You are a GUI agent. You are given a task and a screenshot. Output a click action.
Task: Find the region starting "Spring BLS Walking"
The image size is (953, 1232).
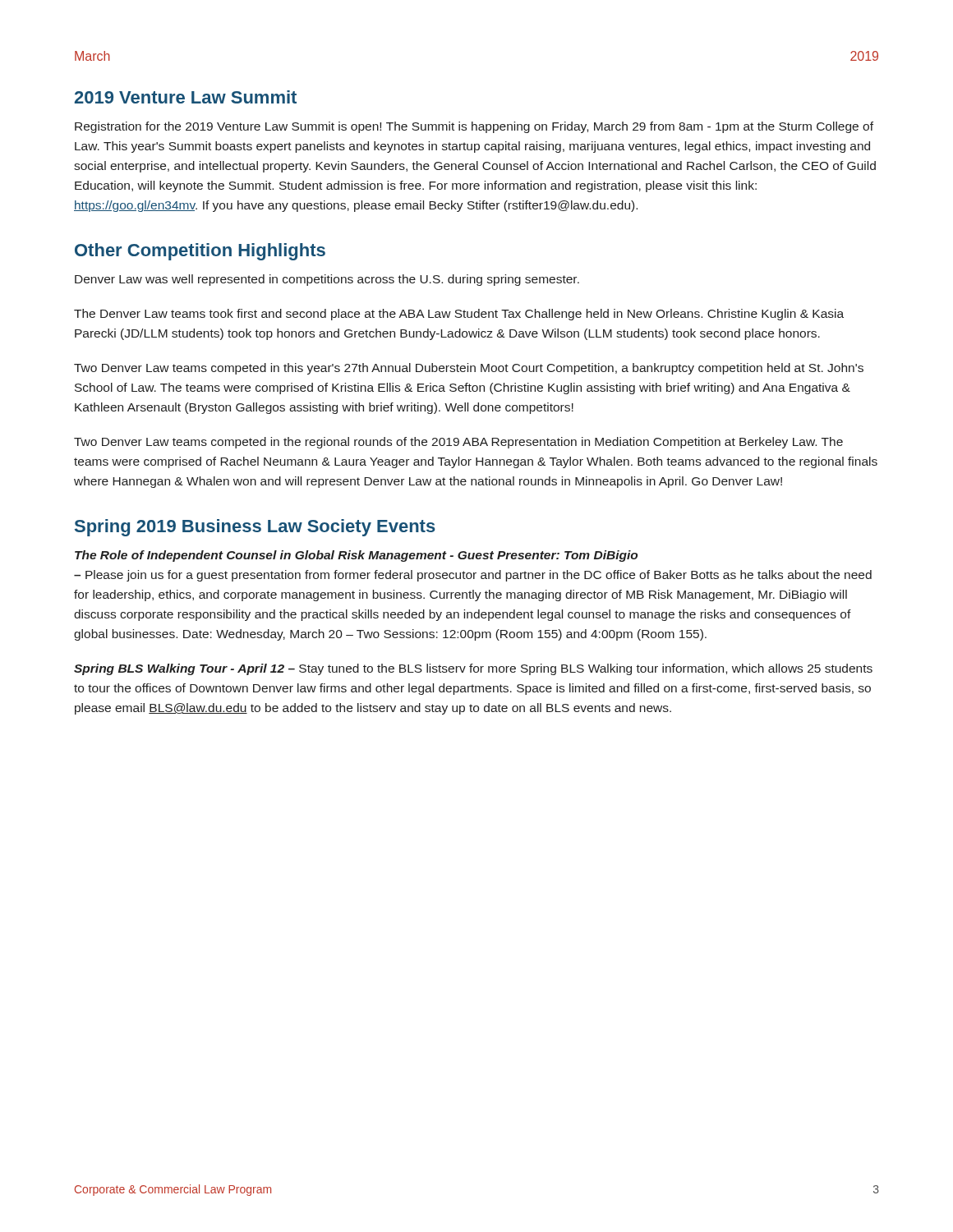(473, 688)
